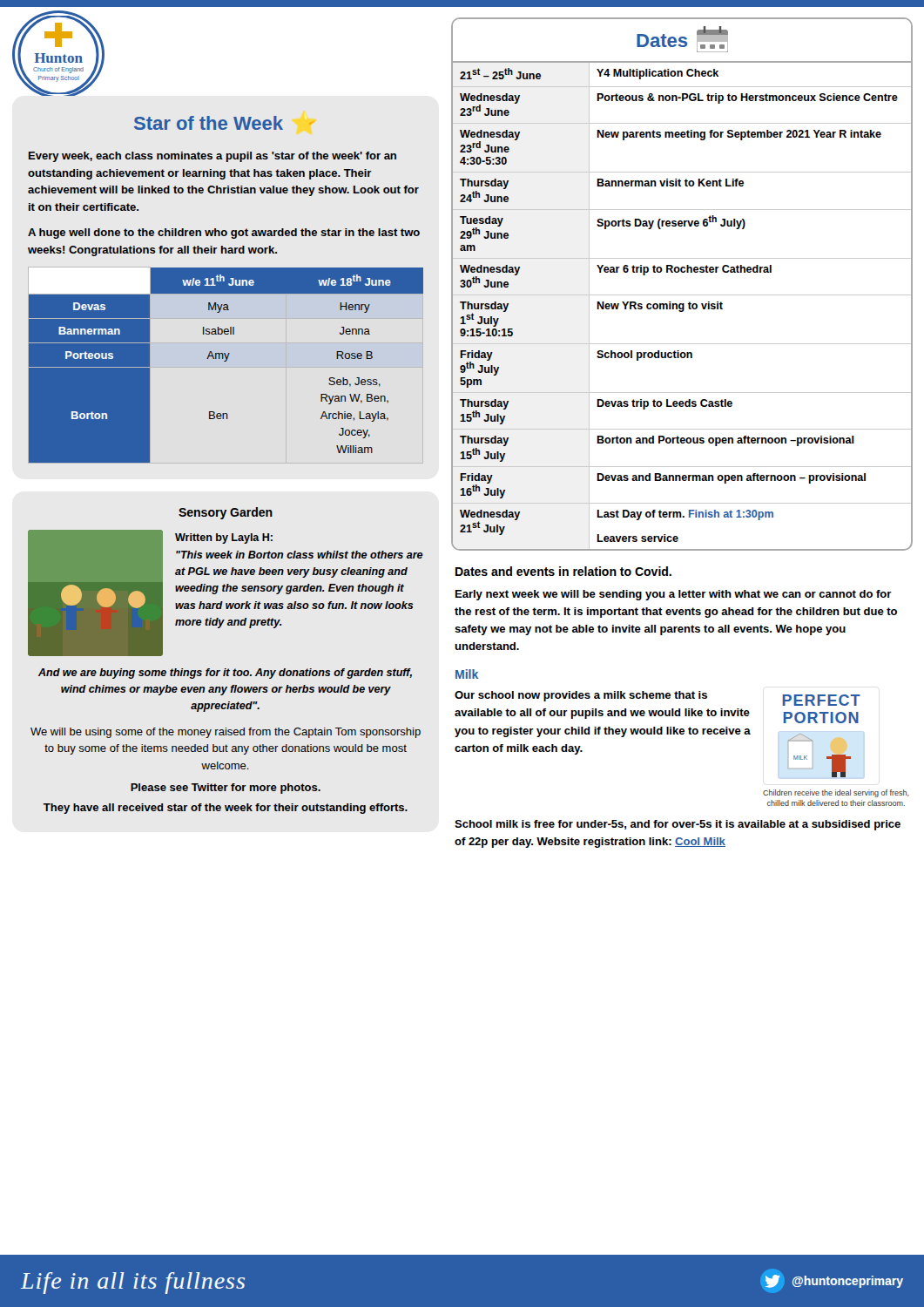Navigate to the passage starting "Please see Twitter for more photos."
This screenshot has height=1307, width=924.
[x=226, y=787]
